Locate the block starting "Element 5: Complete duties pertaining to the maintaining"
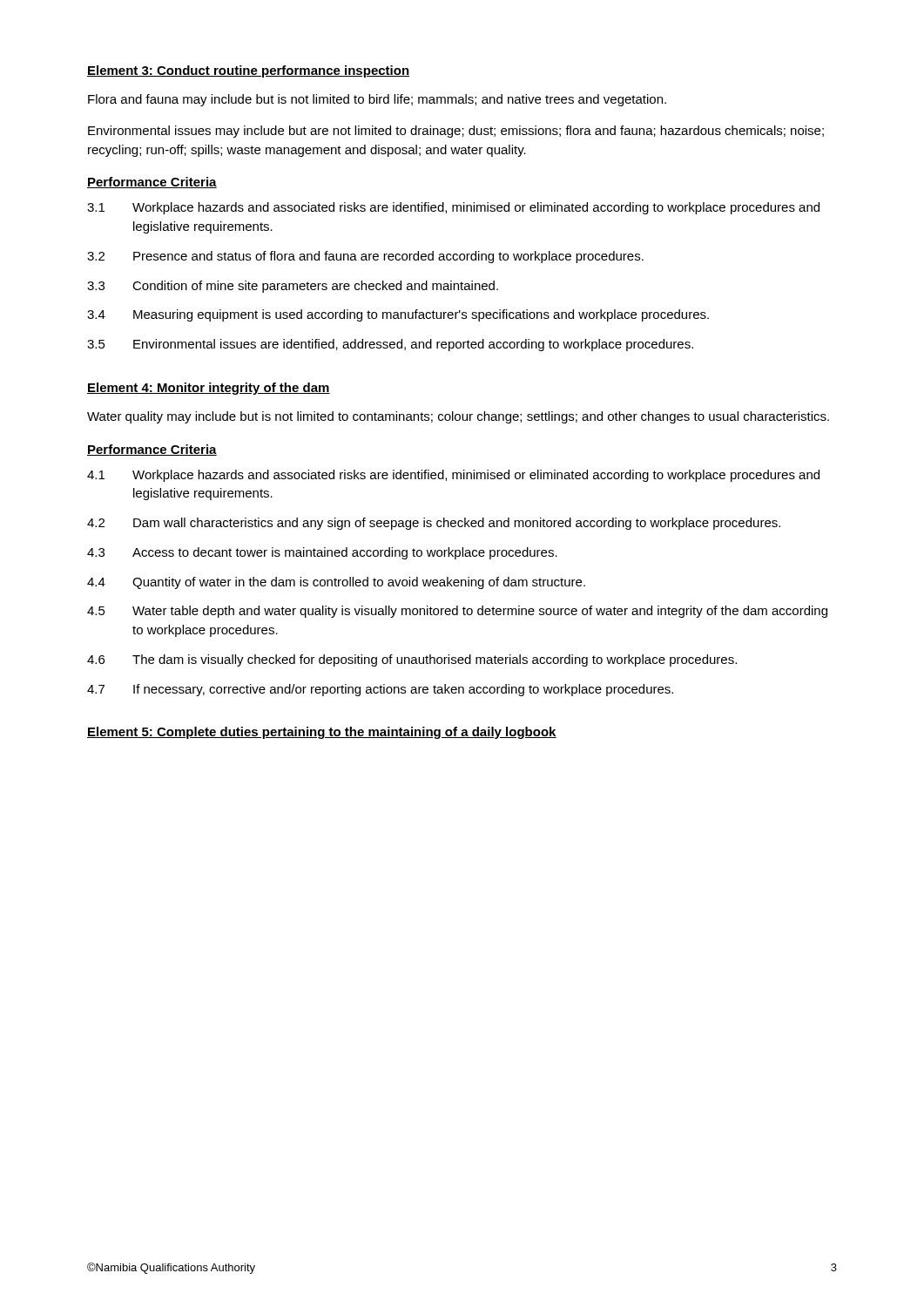The image size is (924, 1307). [322, 732]
